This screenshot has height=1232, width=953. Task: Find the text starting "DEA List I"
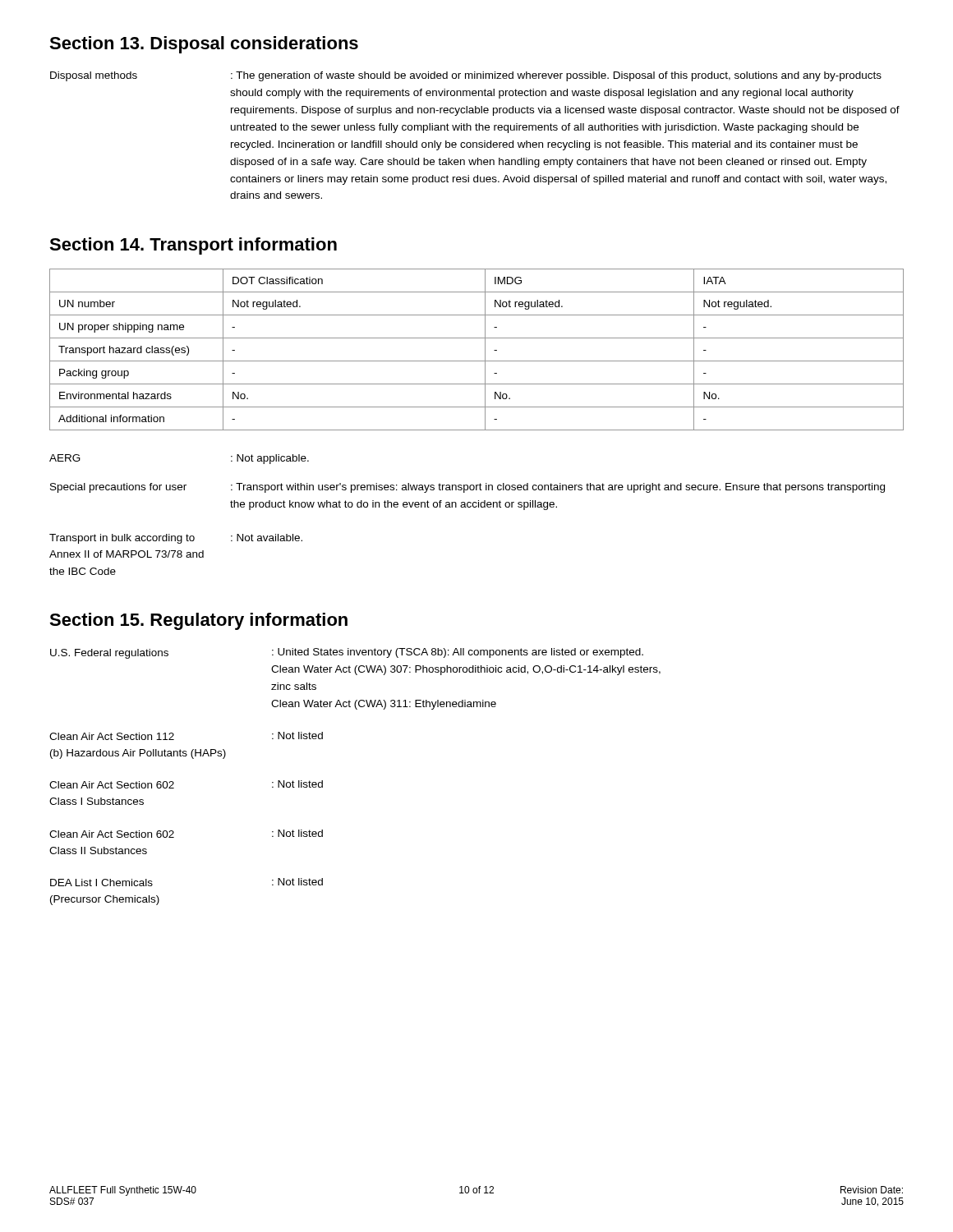(x=103, y=881)
